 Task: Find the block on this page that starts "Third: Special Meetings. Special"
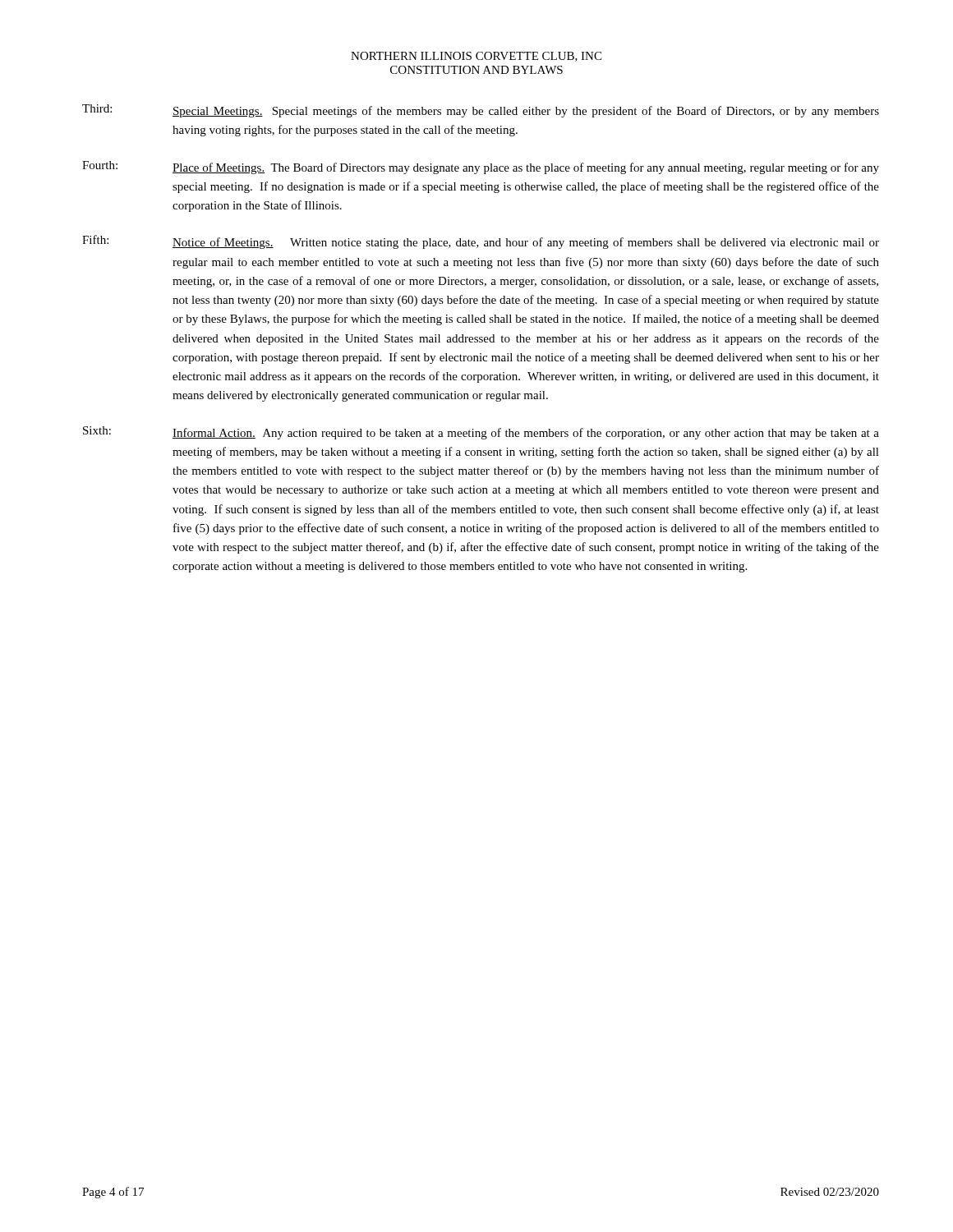481,121
